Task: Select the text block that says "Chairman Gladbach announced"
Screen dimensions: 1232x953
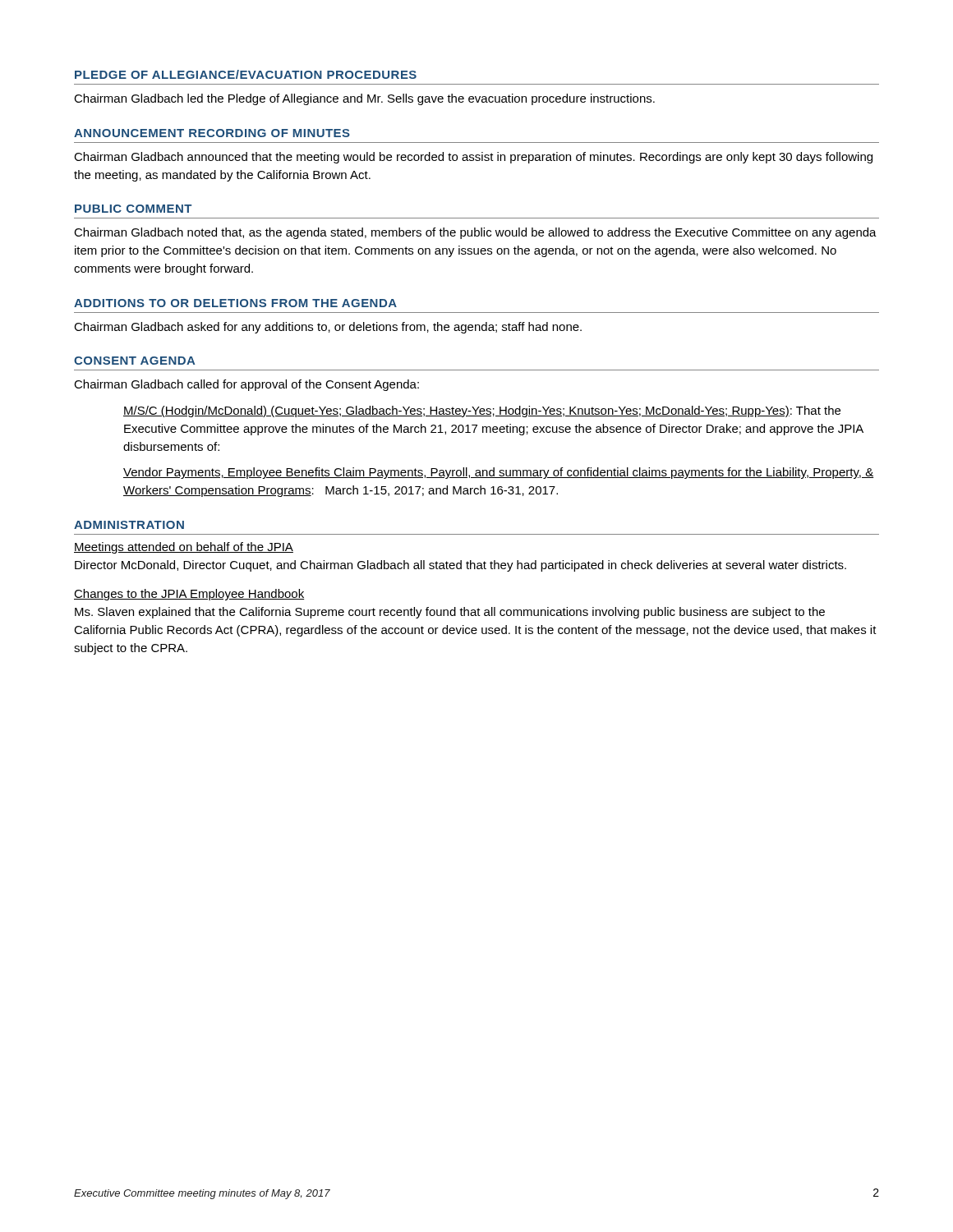Action: 474,165
